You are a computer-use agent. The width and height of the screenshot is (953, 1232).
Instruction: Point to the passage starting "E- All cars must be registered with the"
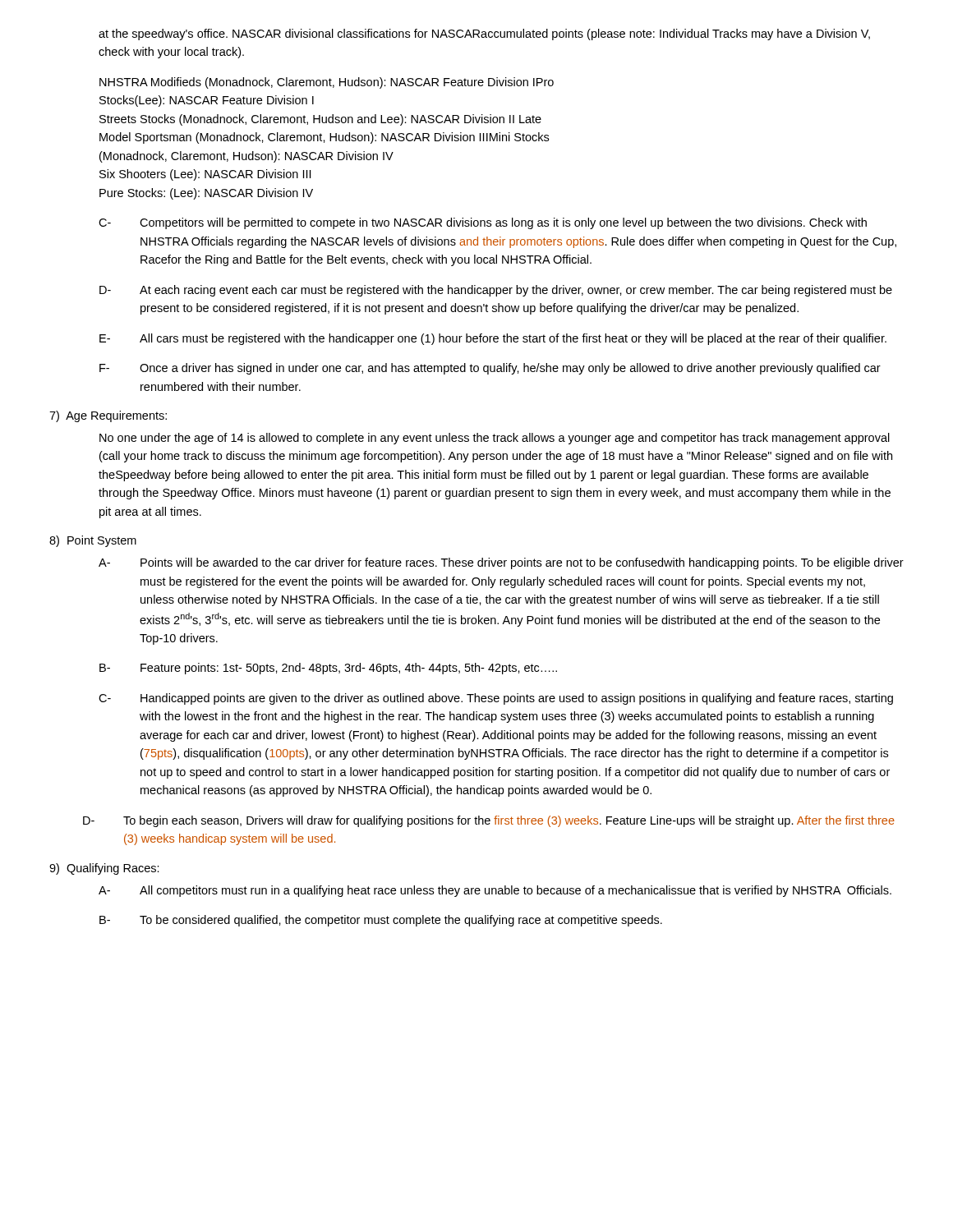[501, 338]
